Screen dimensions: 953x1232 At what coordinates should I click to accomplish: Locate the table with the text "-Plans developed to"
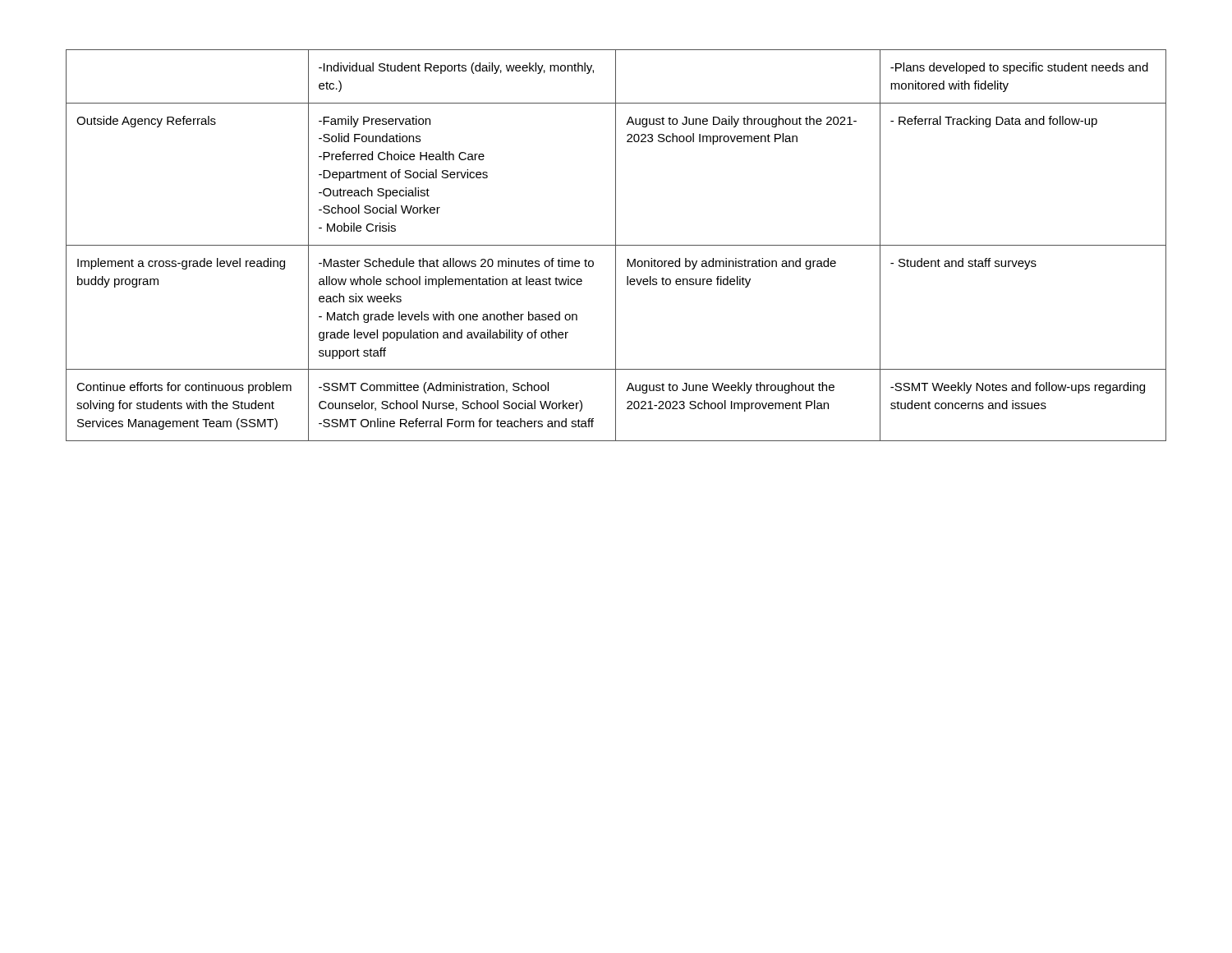pyautogui.click(x=616, y=245)
